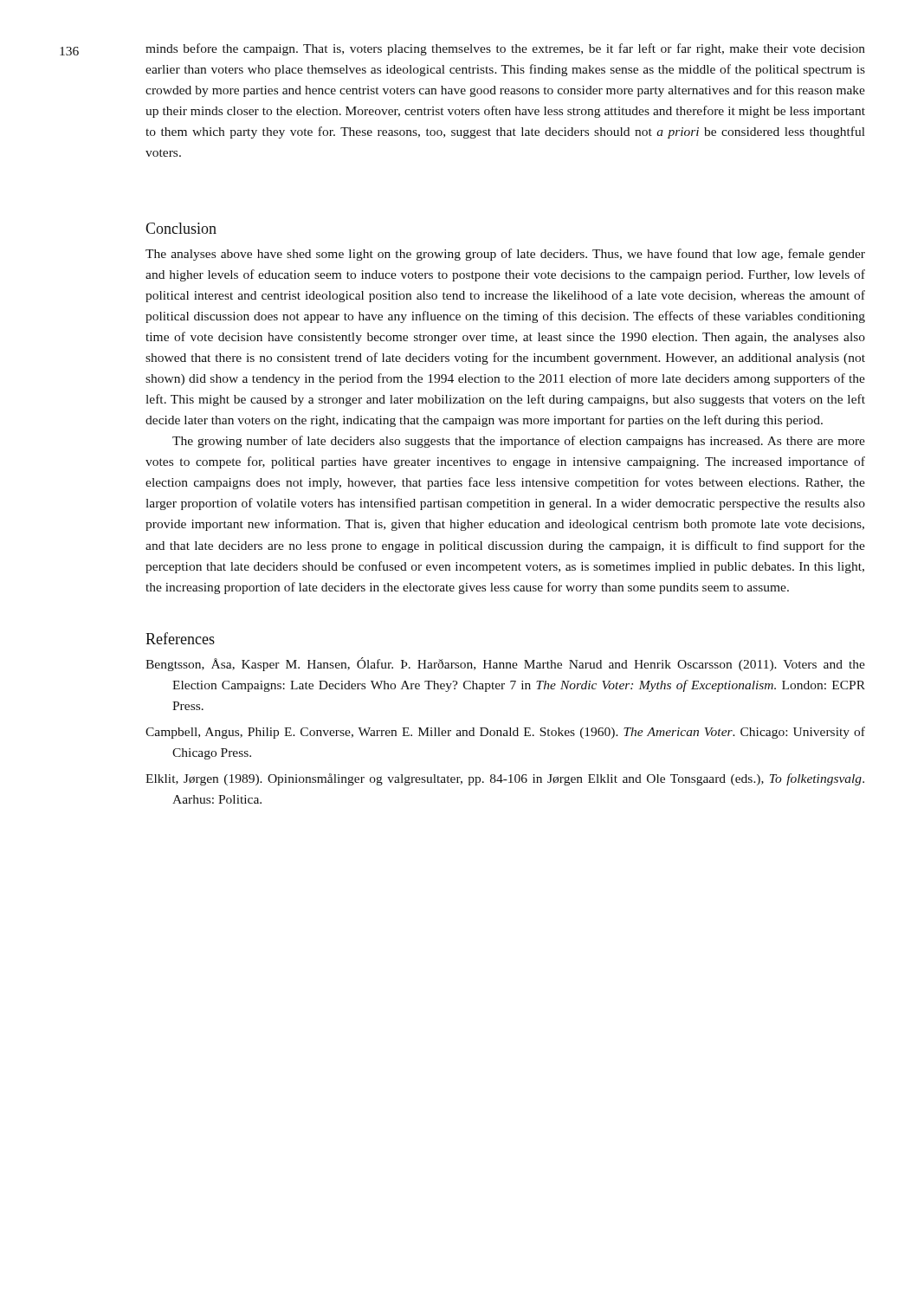Find the list item containing "Elklit, Jørgen (1989). Opinionsmålinger og valgresultater,"
This screenshot has height=1299, width=924.
pyautogui.click(x=505, y=788)
